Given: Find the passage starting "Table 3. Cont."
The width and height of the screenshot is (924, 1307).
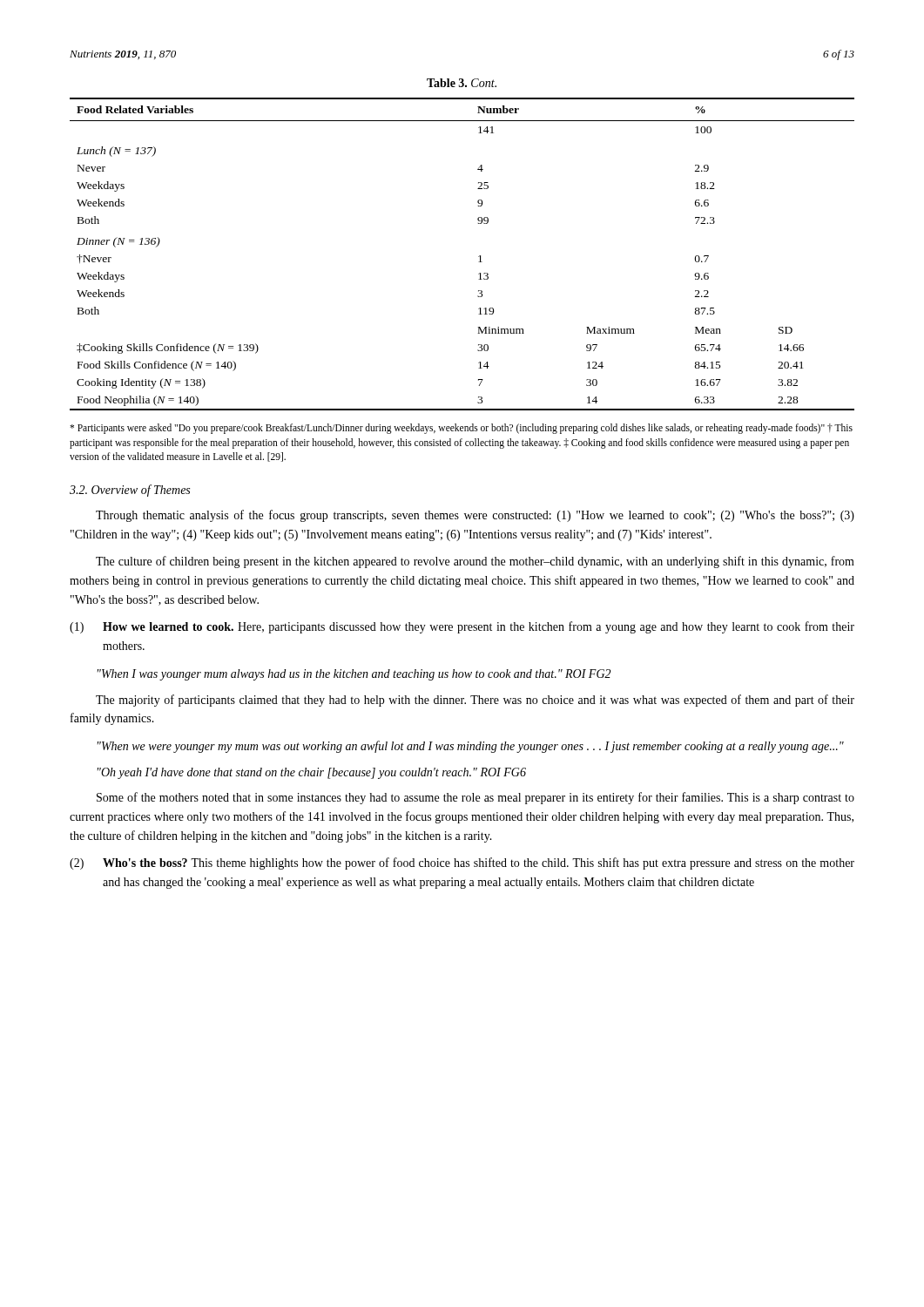Looking at the screenshot, I should point(462,83).
